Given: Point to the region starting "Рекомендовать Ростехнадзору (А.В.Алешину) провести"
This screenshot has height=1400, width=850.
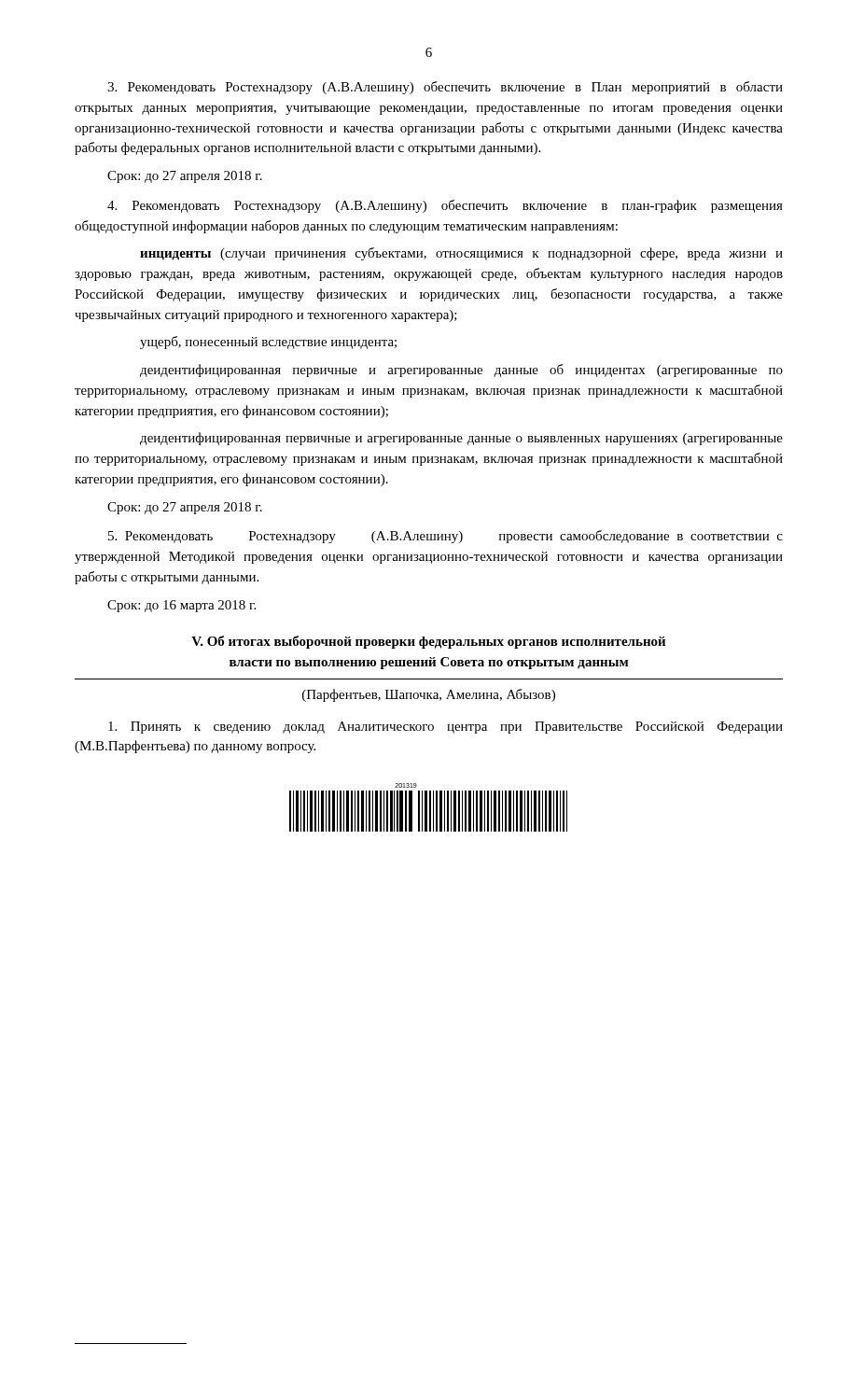Looking at the screenshot, I should click(429, 556).
